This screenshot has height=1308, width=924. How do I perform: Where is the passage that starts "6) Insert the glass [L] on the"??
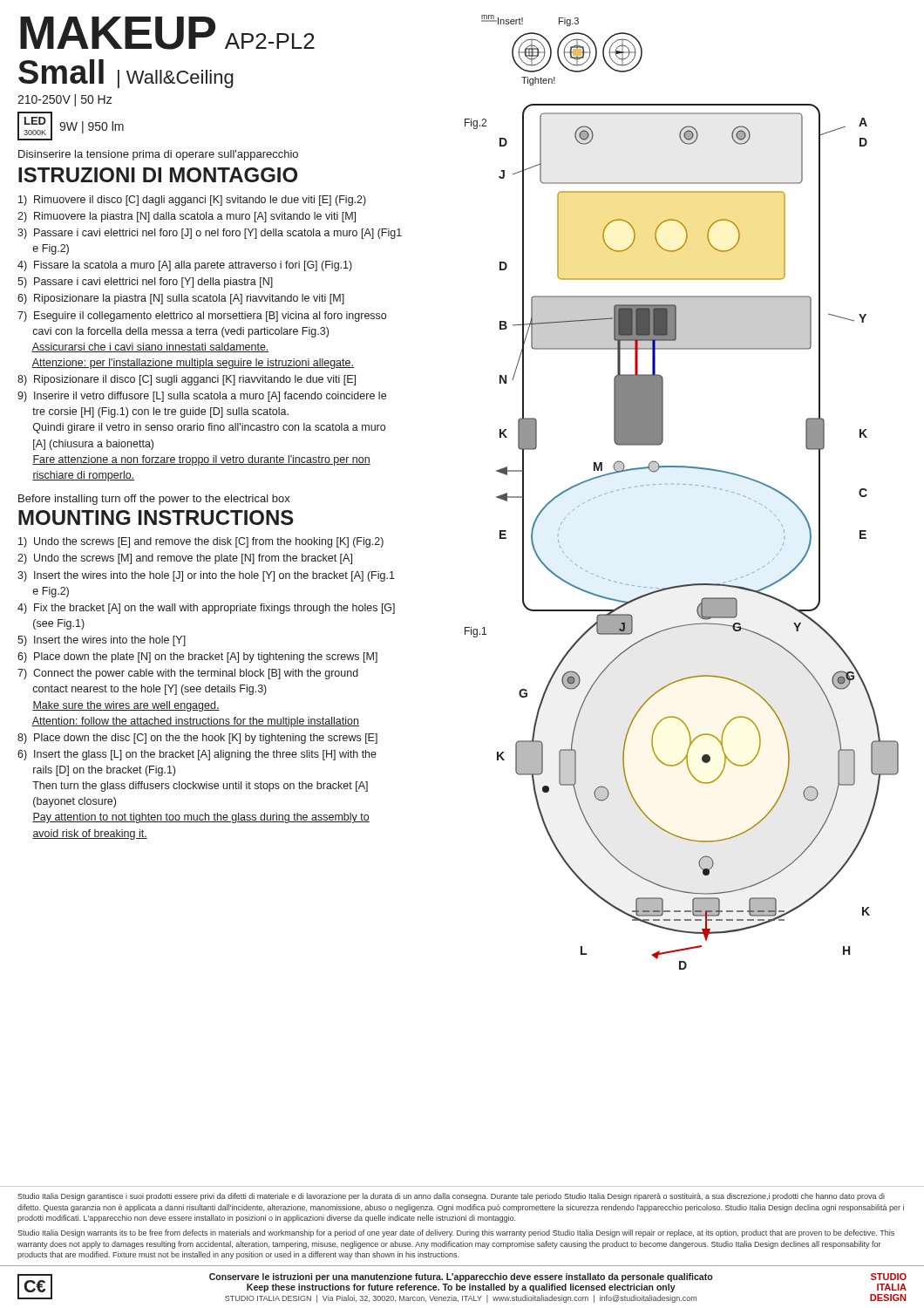pos(197,794)
